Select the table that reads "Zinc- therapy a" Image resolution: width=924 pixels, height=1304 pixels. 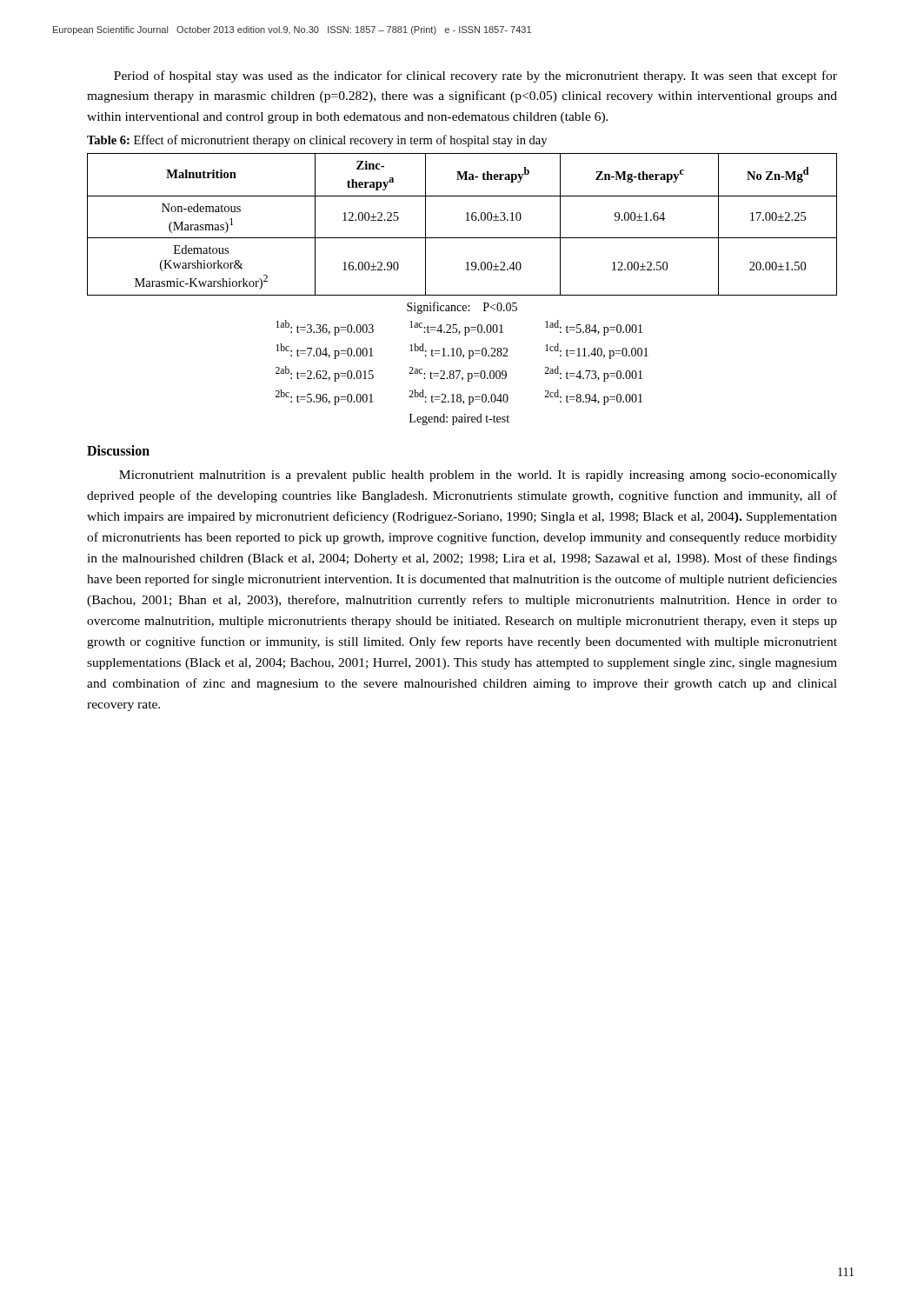[462, 224]
